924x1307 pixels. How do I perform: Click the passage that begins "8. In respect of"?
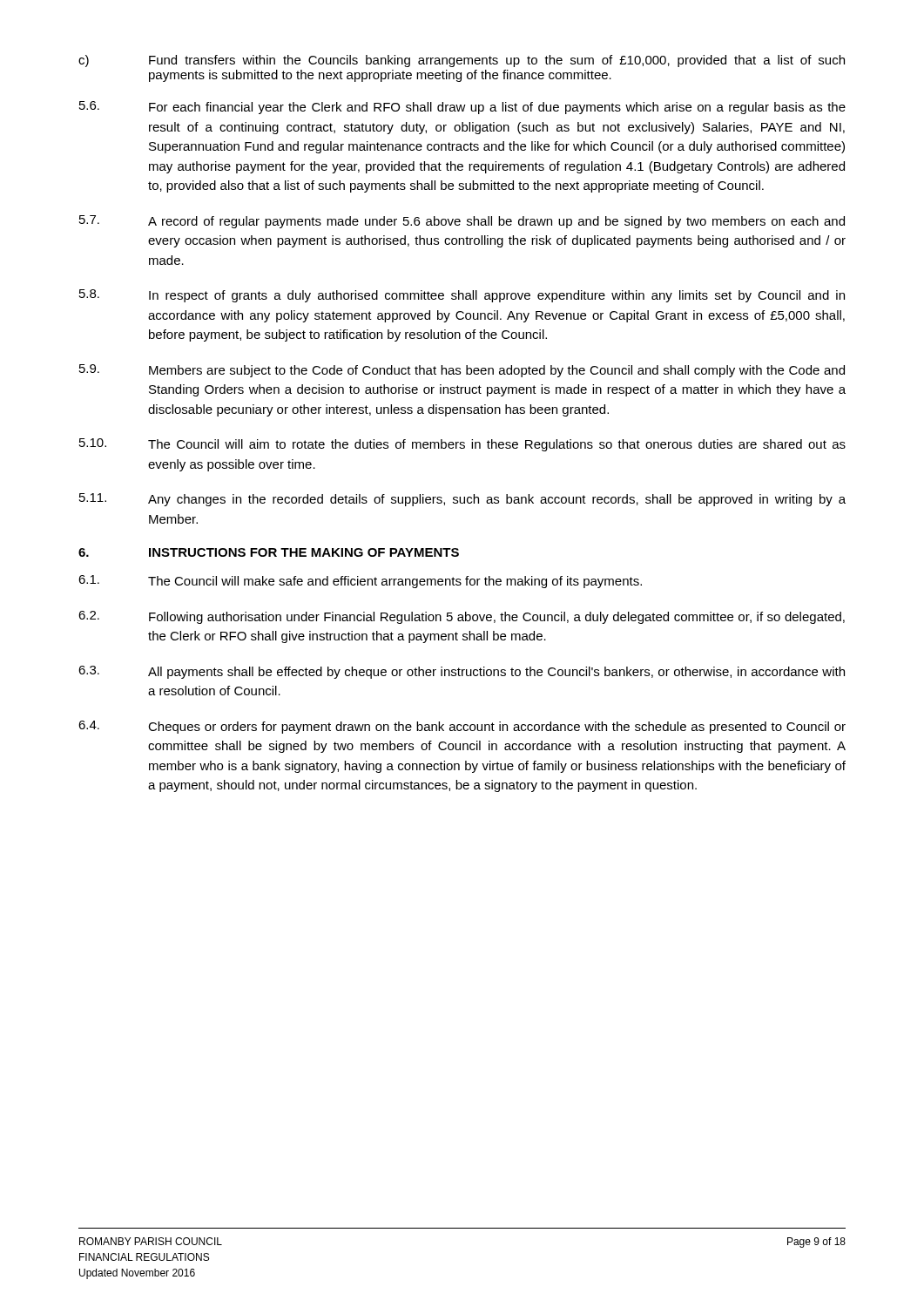pyautogui.click(x=462, y=315)
